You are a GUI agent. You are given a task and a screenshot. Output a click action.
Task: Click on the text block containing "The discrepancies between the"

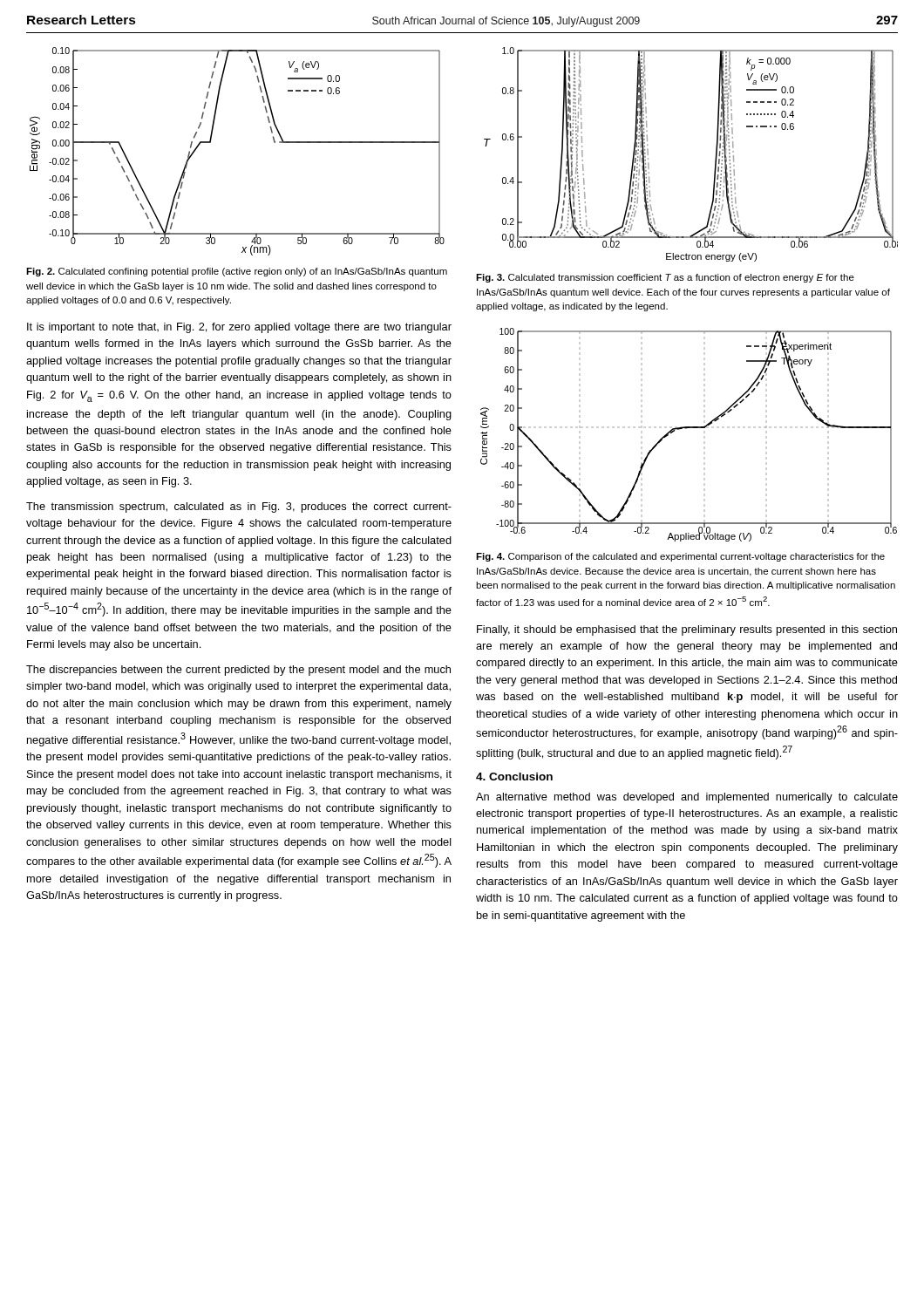click(x=239, y=782)
